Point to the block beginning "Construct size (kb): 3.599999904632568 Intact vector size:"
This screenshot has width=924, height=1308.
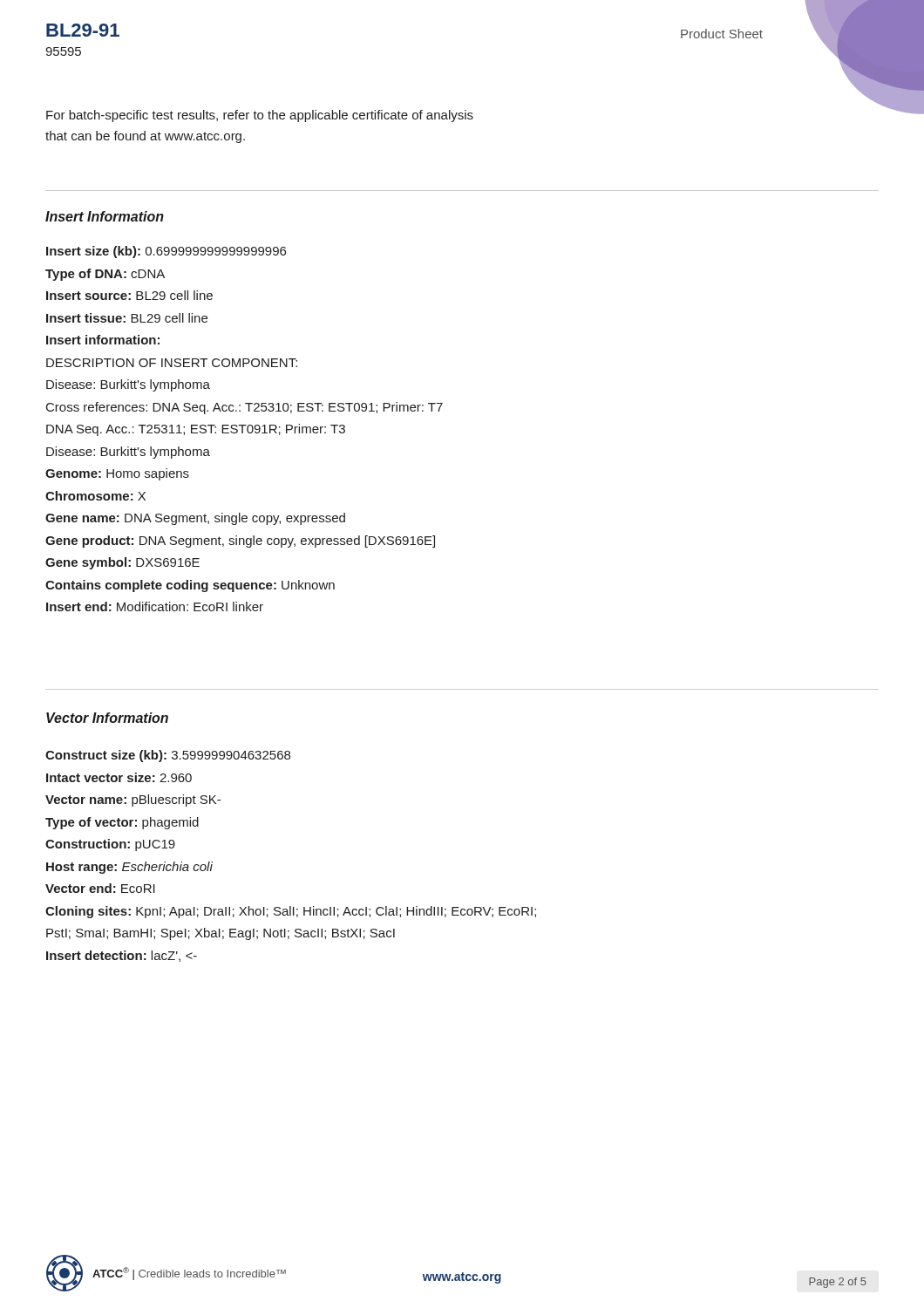pos(168,756)
